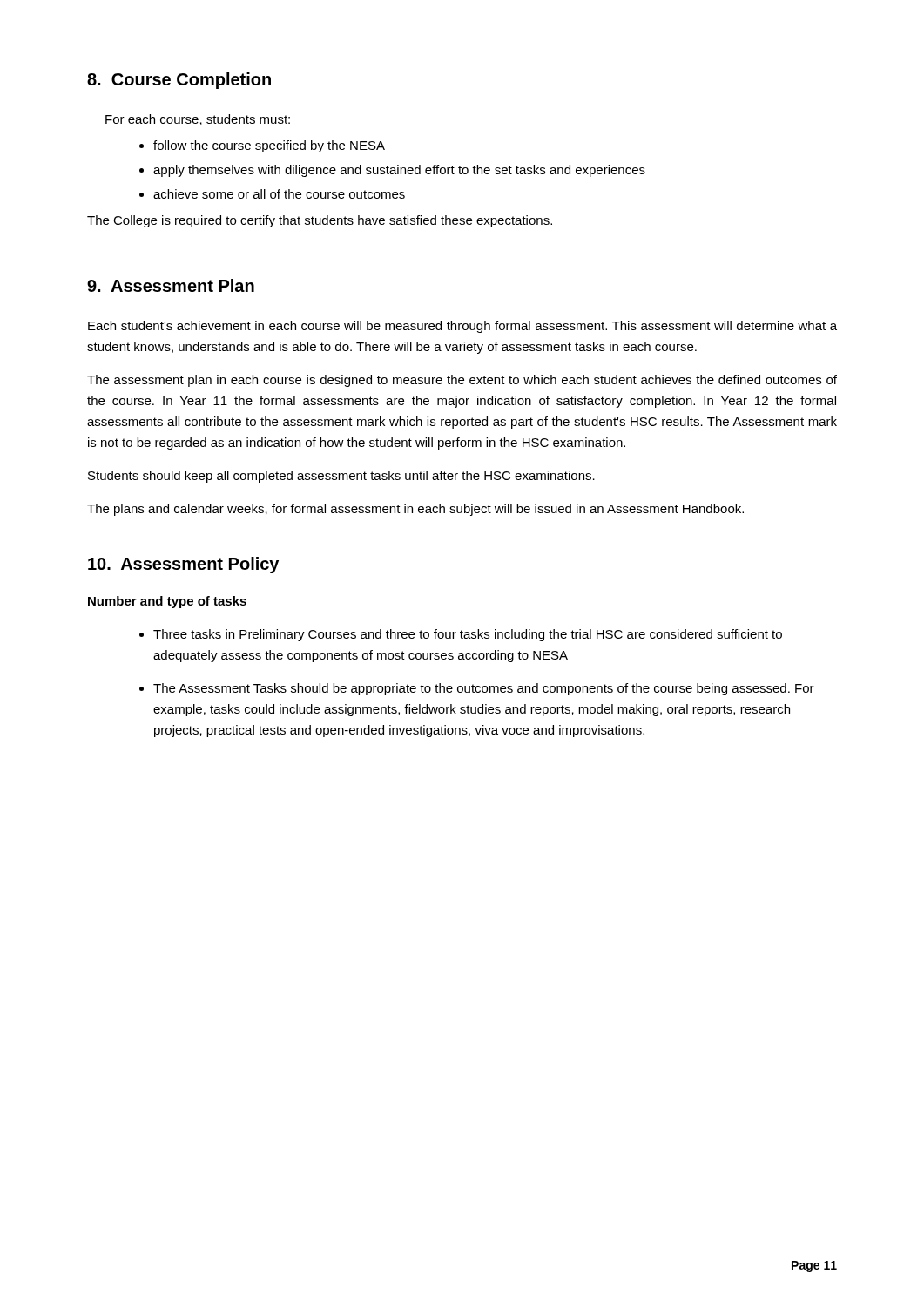The height and width of the screenshot is (1307, 924).
Task: Locate the region starting "8. Course Completion"
Action: [x=180, y=79]
